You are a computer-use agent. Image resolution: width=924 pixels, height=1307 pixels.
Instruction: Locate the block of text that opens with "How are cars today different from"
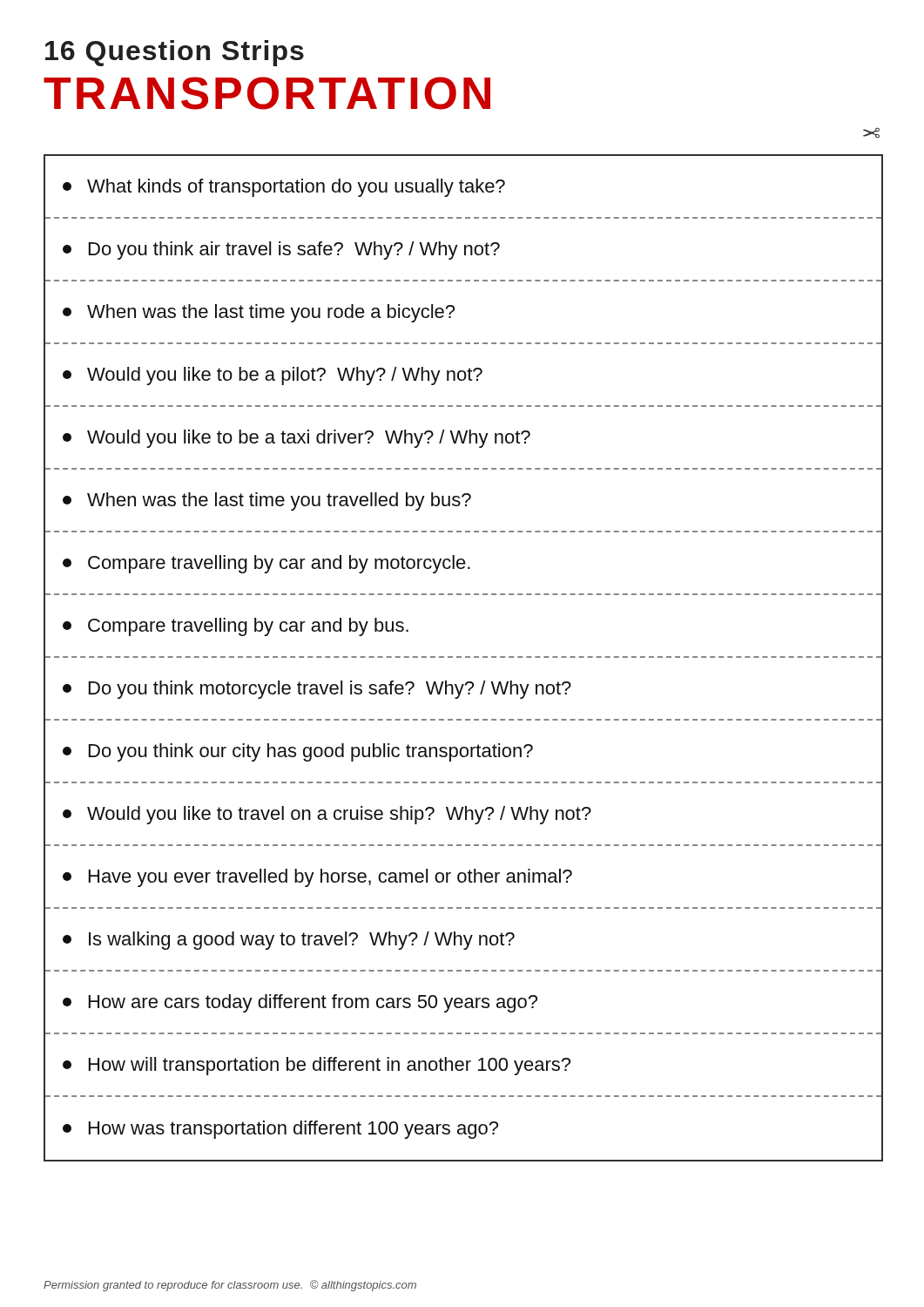(x=300, y=1002)
